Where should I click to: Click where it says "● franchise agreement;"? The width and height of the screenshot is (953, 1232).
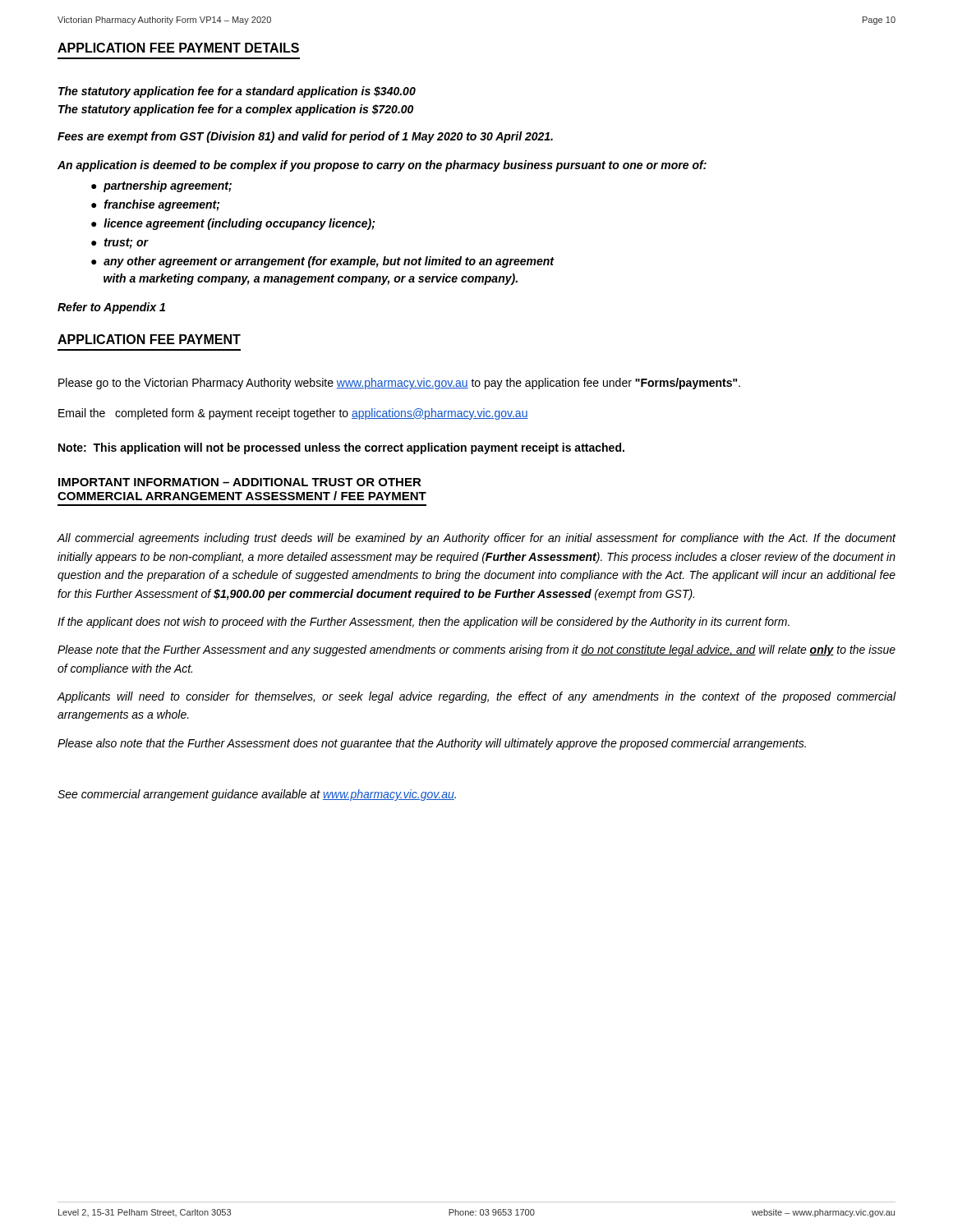coord(155,205)
